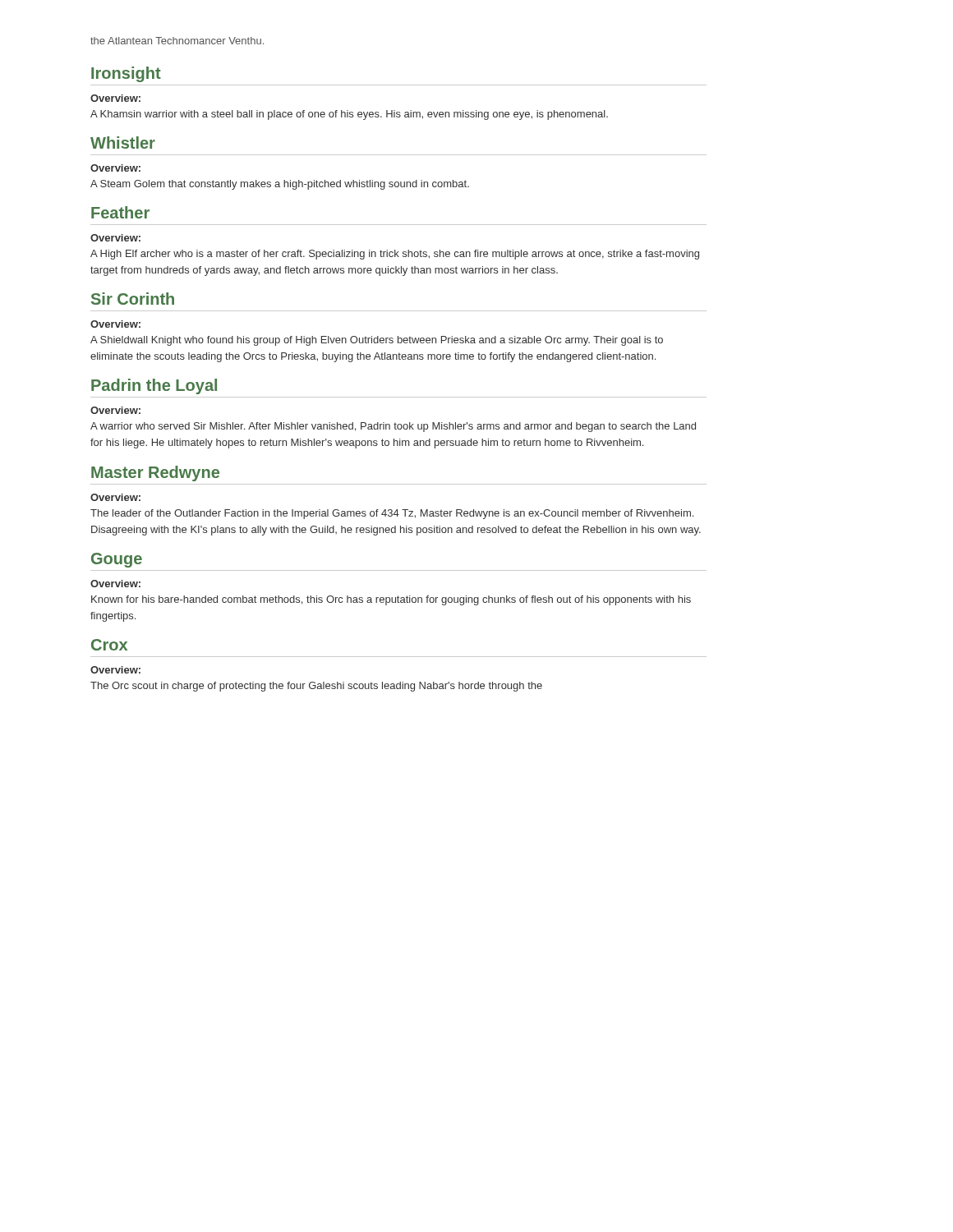Locate the text block containing "A warrior who served Sir Mishler. After"

[x=394, y=434]
